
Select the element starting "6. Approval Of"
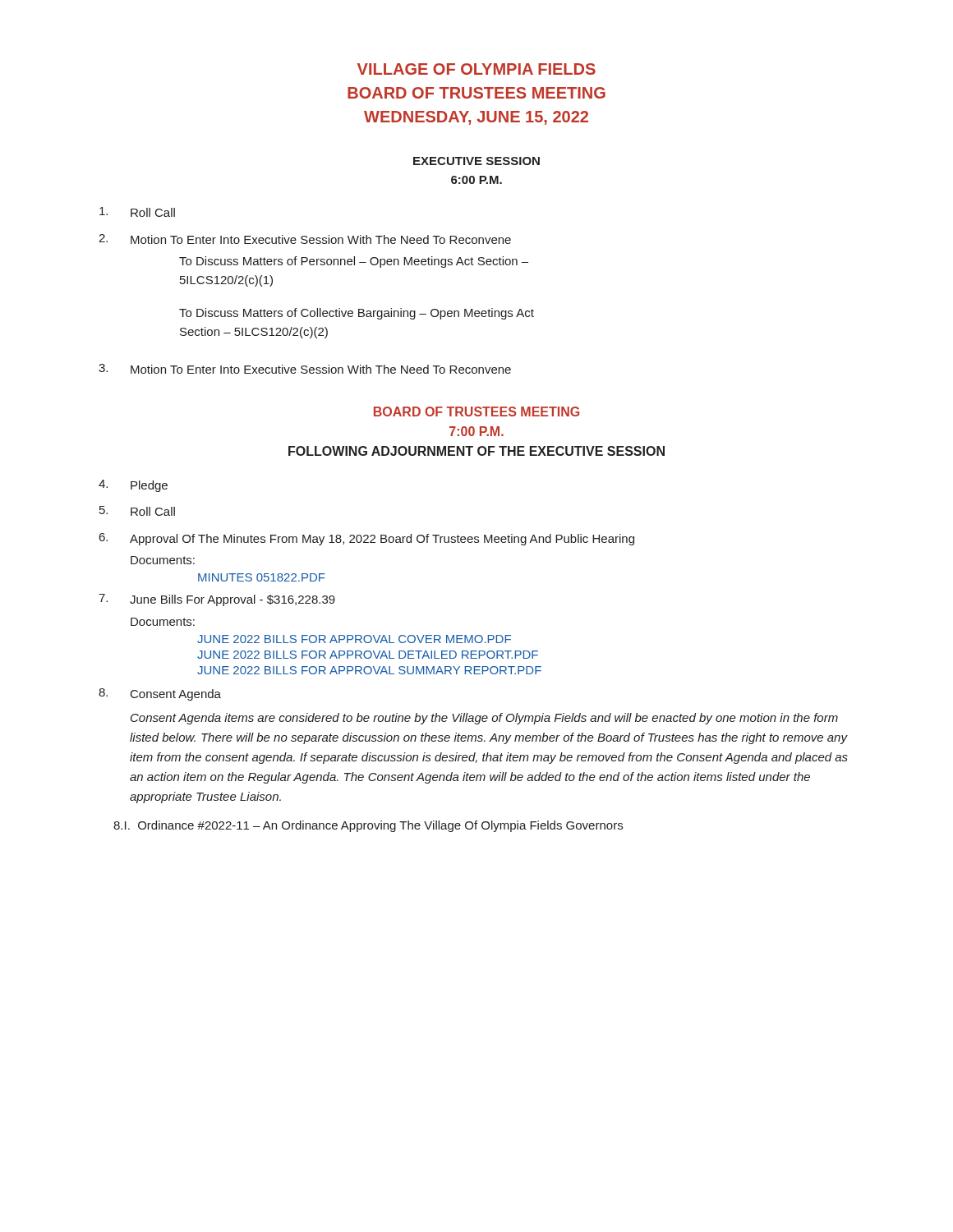tap(476, 539)
